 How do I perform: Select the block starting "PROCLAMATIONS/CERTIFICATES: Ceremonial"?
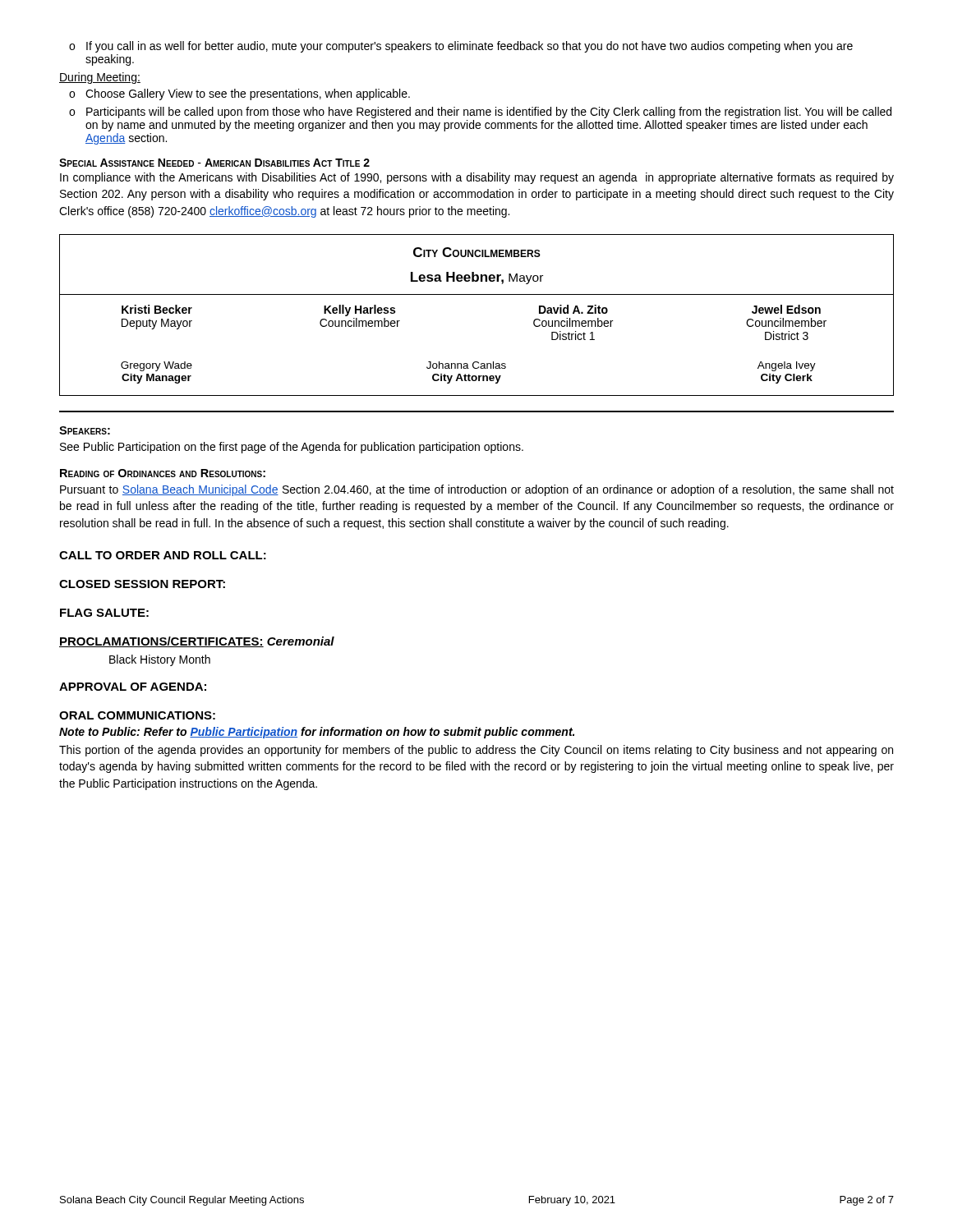point(197,641)
